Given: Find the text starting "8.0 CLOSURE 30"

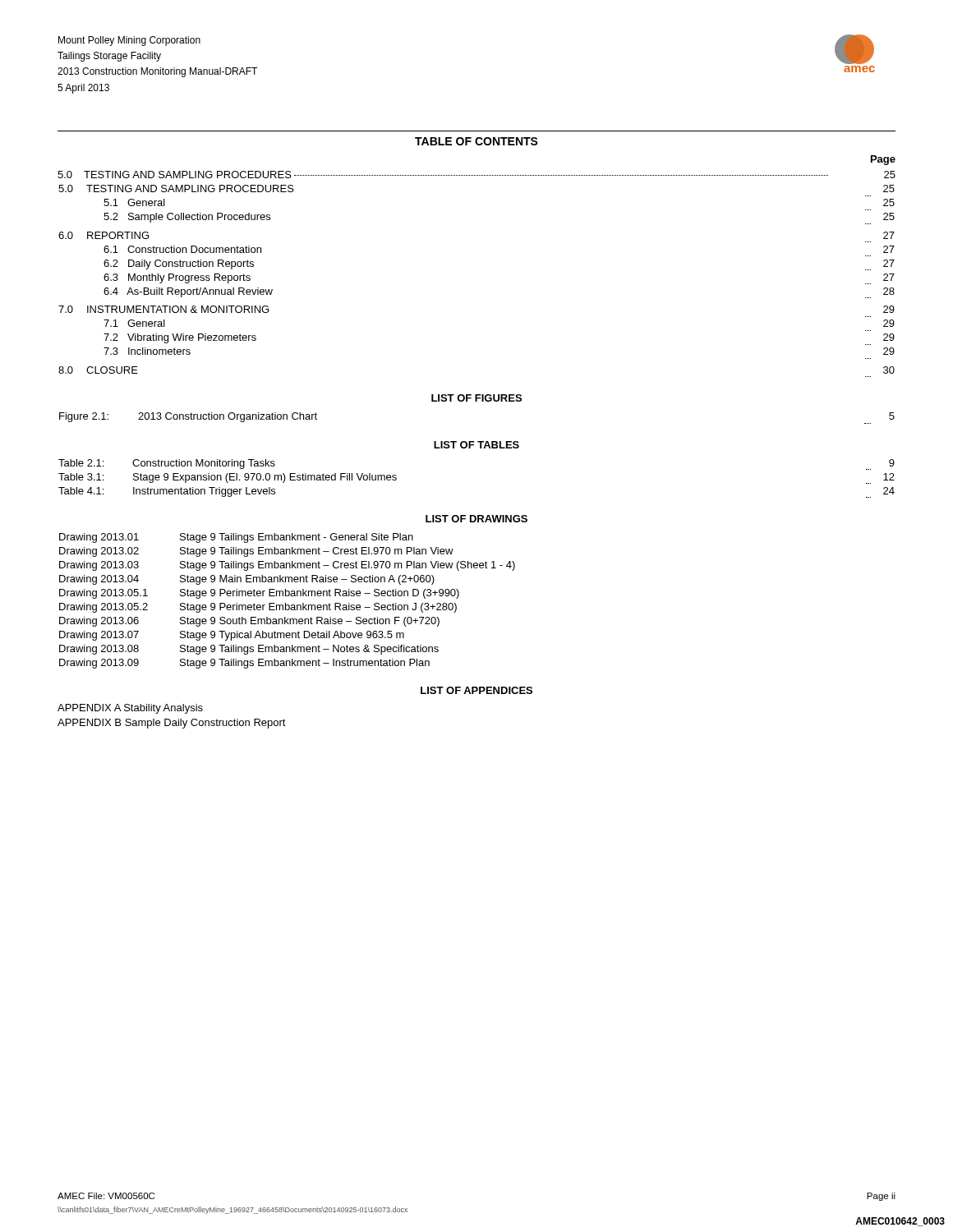Looking at the screenshot, I should tap(61, 370).
